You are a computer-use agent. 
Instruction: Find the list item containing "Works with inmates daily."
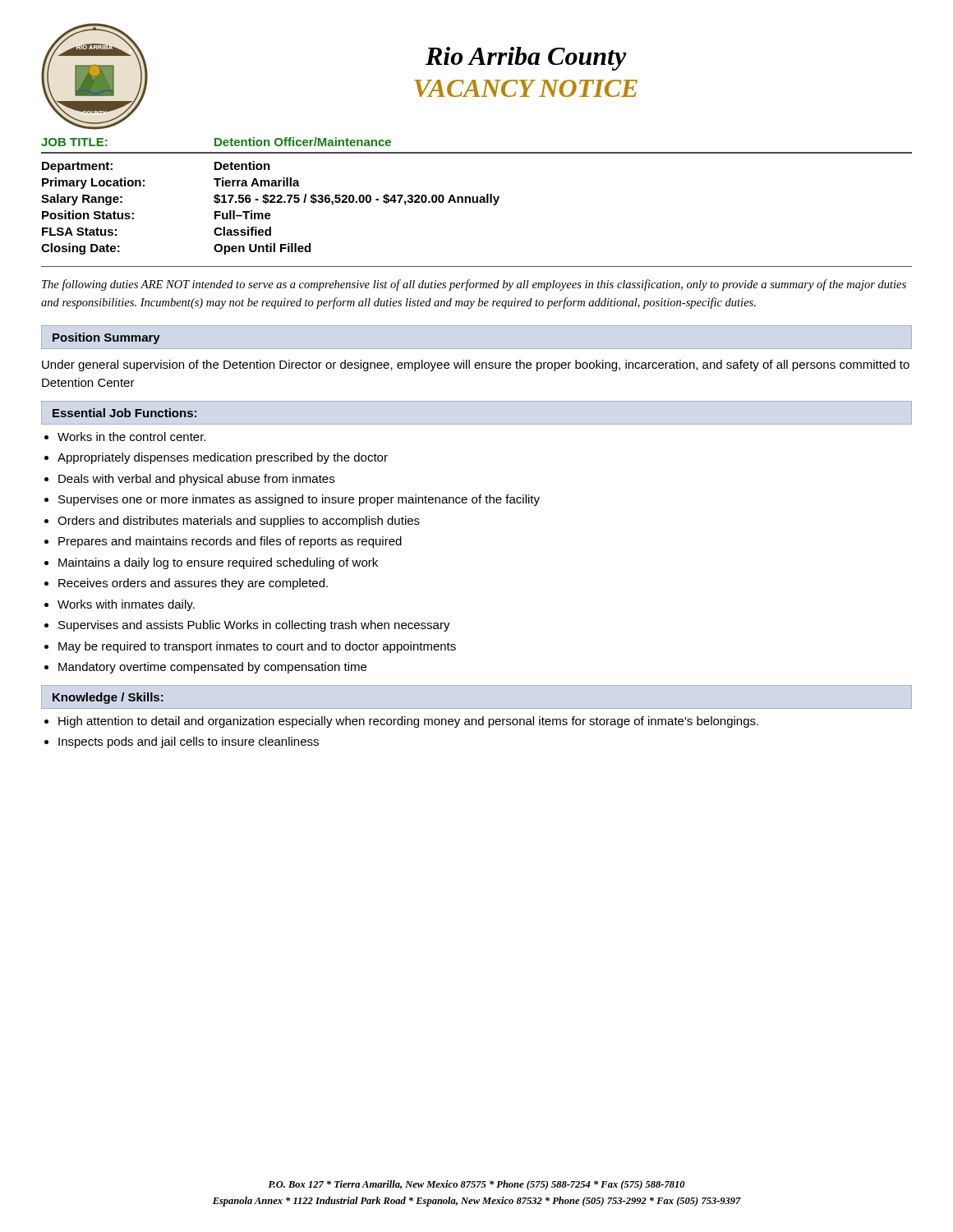[126, 604]
